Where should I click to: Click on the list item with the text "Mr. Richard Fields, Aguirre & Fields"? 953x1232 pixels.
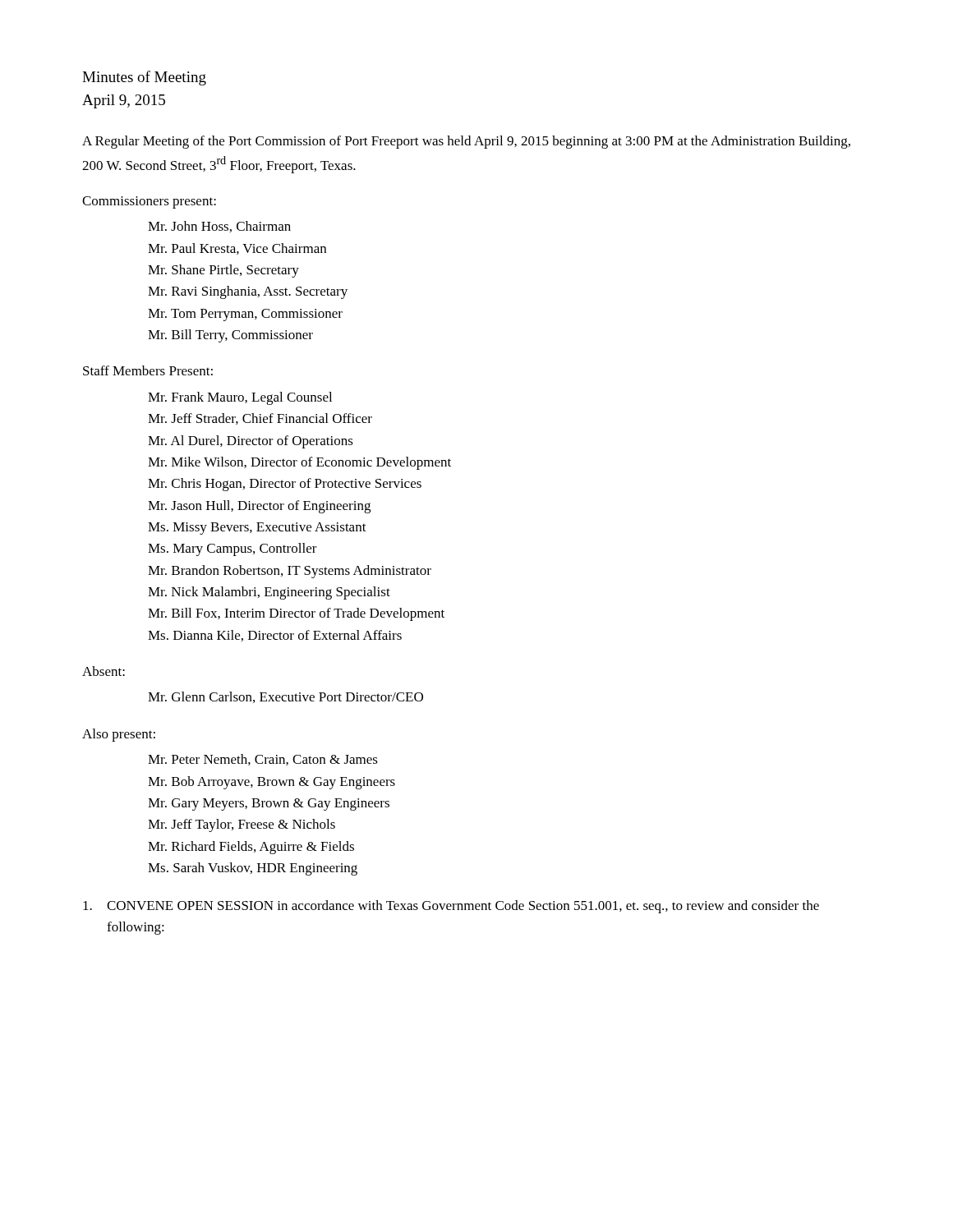tap(251, 846)
